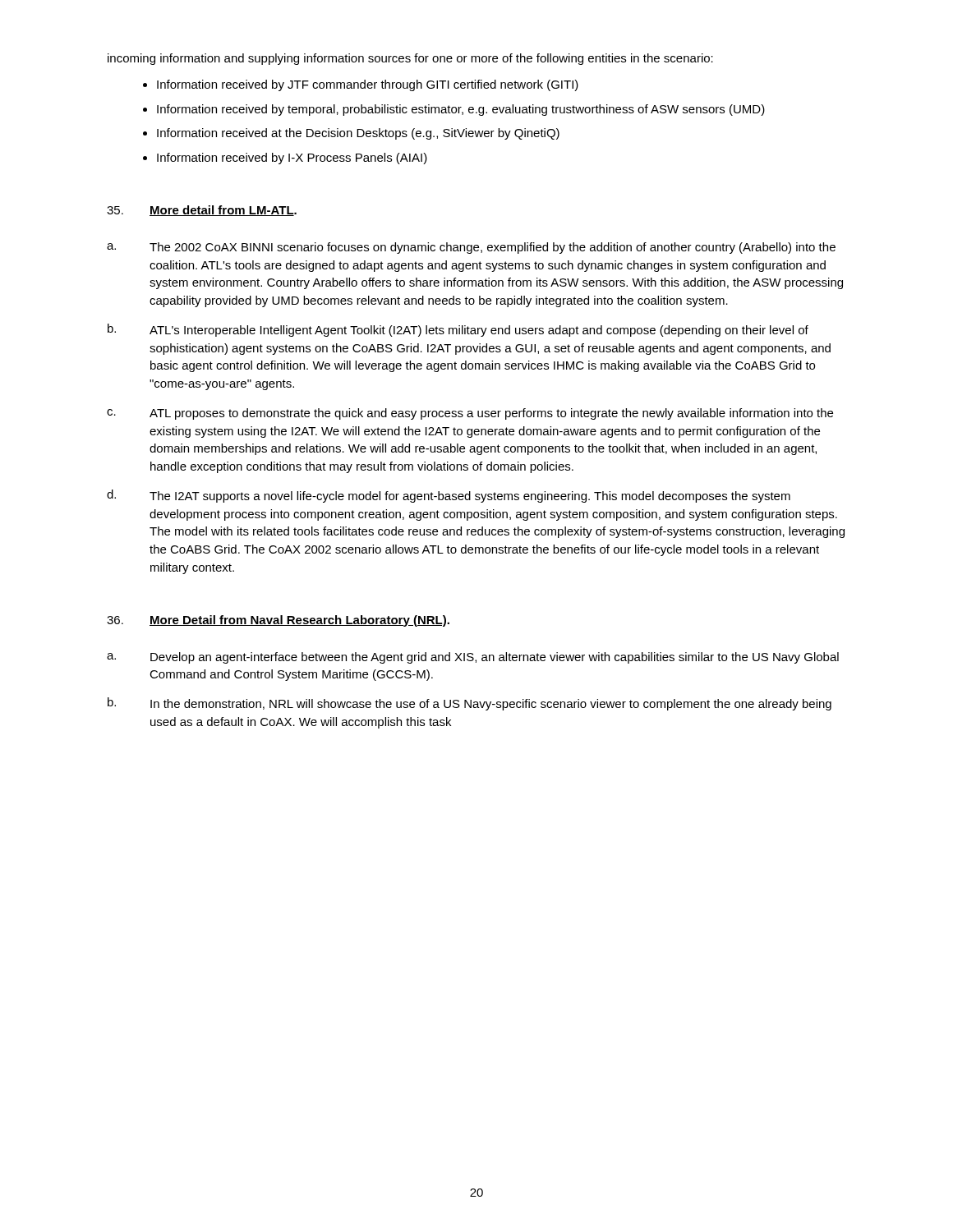Select the section header that says "36. More Detail from Naval Research"
Viewport: 953px width, 1232px height.
click(279, 619)
